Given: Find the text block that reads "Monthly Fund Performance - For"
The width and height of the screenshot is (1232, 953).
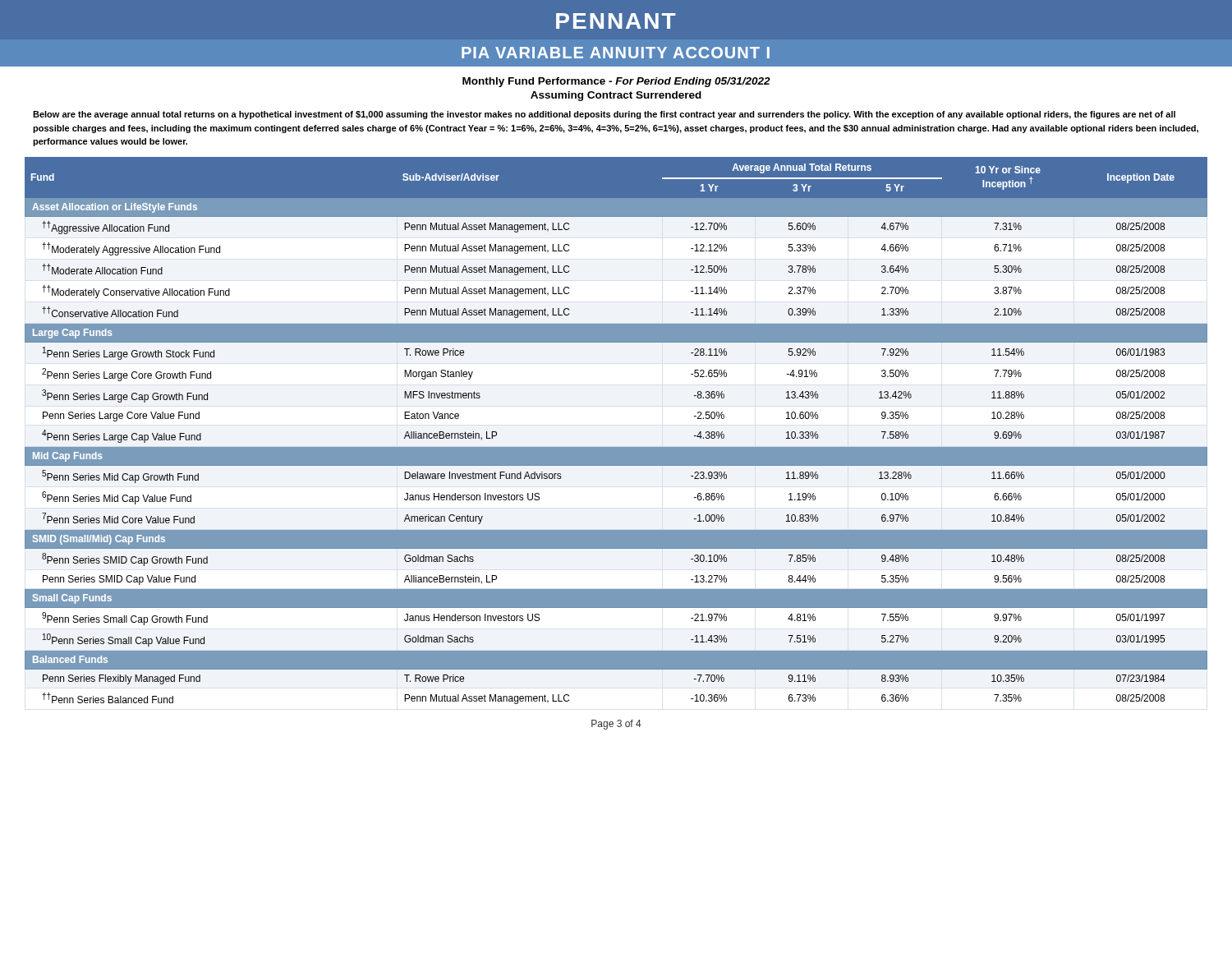Looking at the screenshot, I should pyautogui.click(x=616, y=81).
